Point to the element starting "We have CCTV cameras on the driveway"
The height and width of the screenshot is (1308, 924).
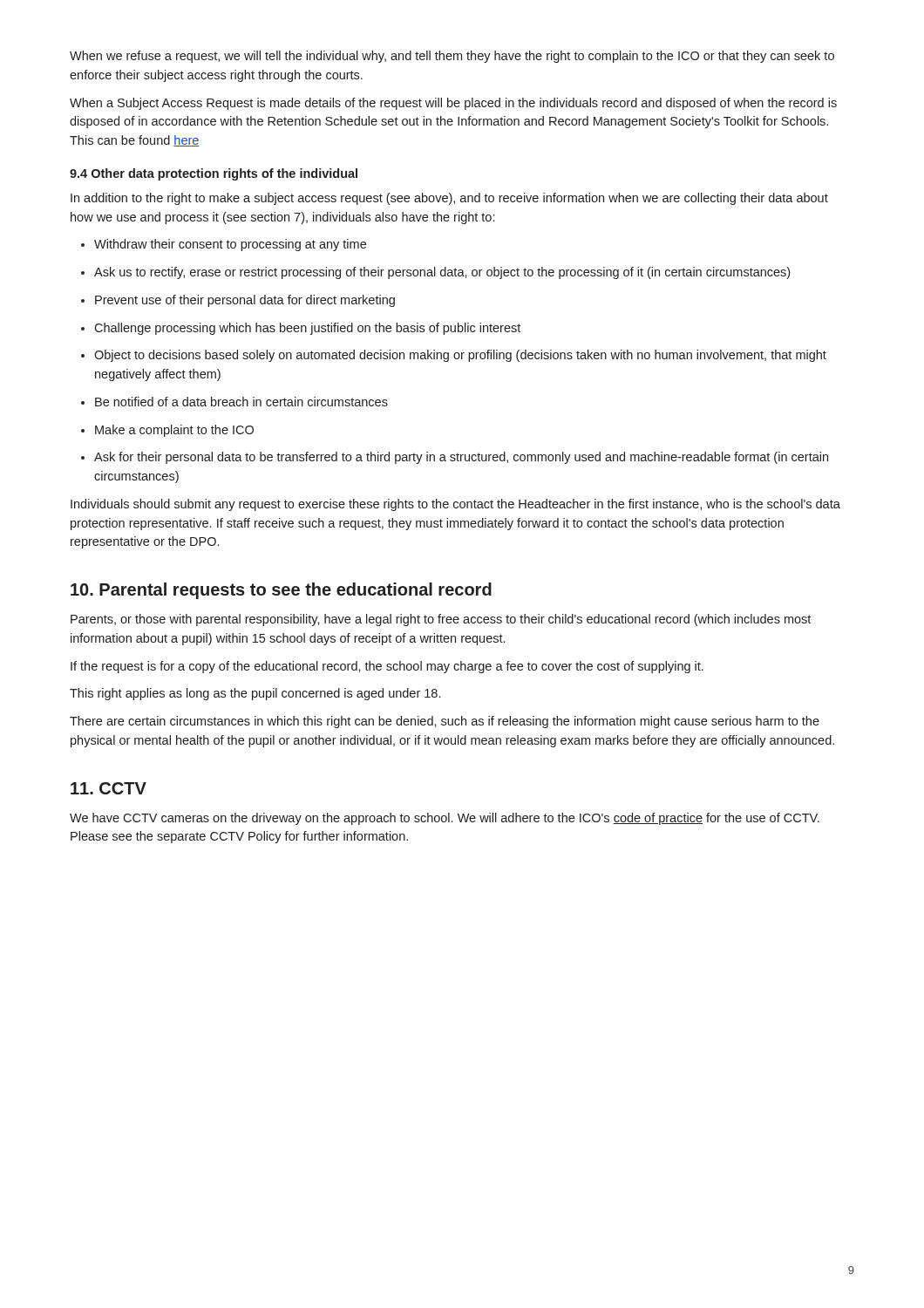pyautogui.click(x=462, y=828)
